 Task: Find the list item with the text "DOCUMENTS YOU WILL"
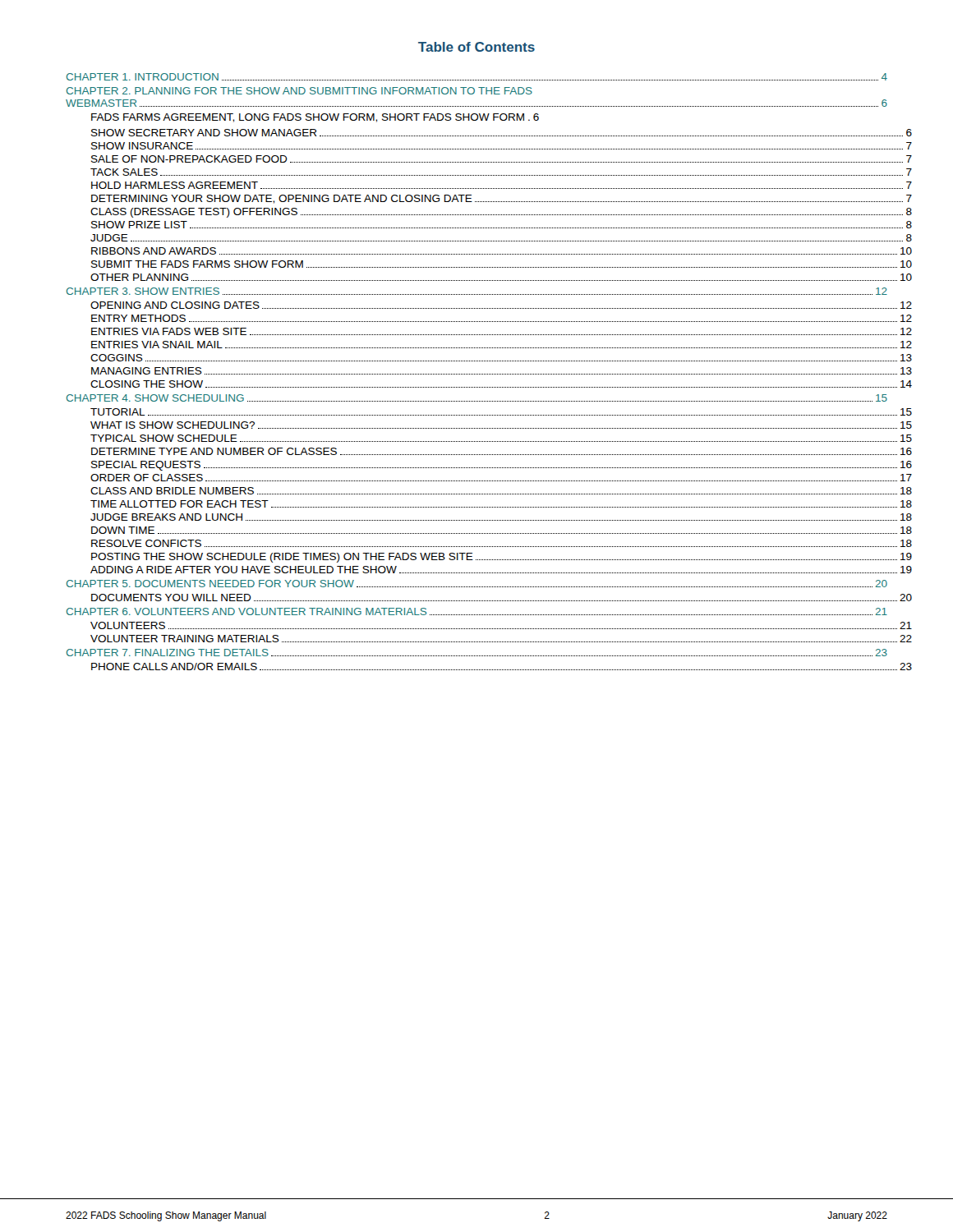501,598
